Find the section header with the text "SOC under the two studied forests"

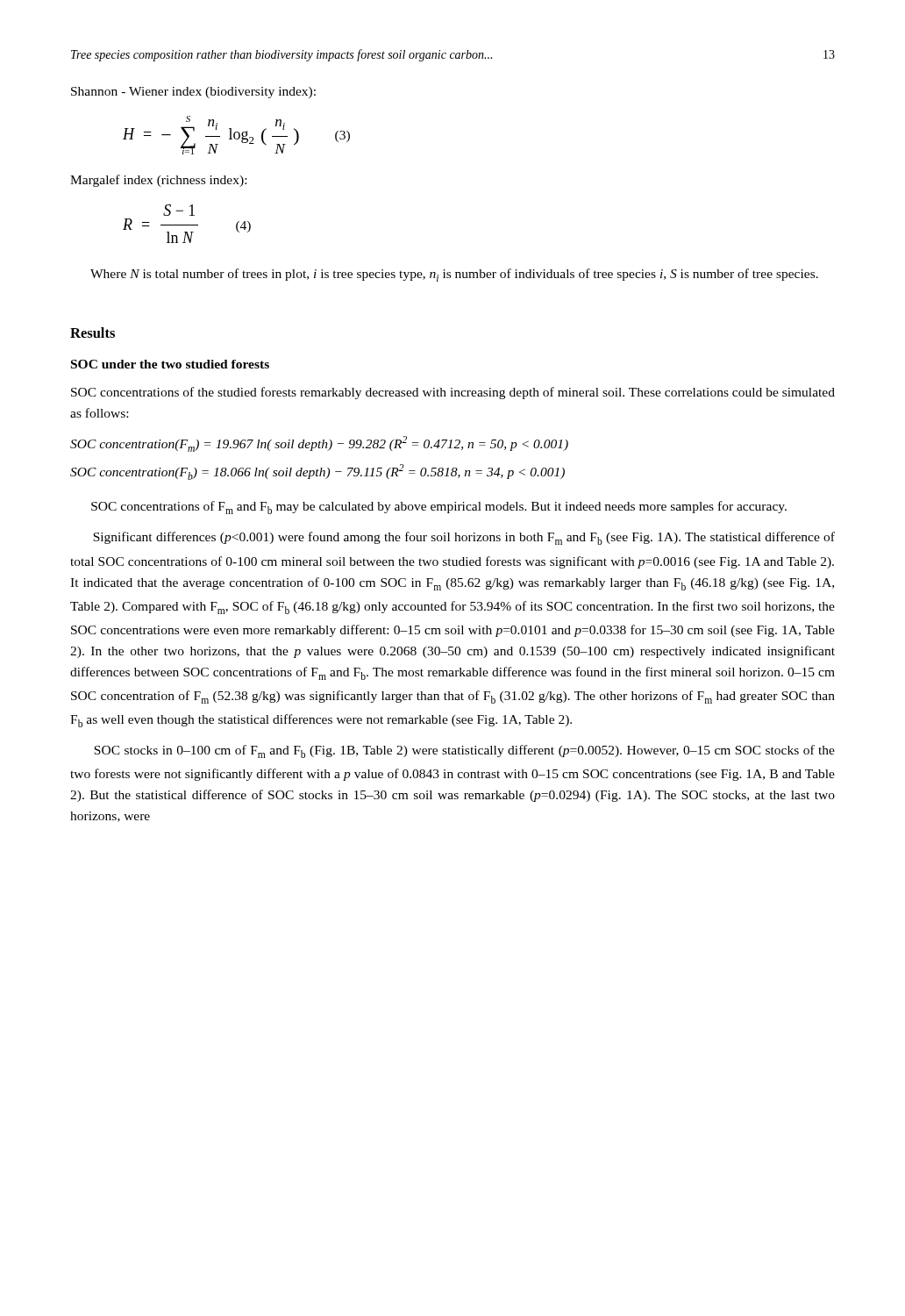click(170, 363)
